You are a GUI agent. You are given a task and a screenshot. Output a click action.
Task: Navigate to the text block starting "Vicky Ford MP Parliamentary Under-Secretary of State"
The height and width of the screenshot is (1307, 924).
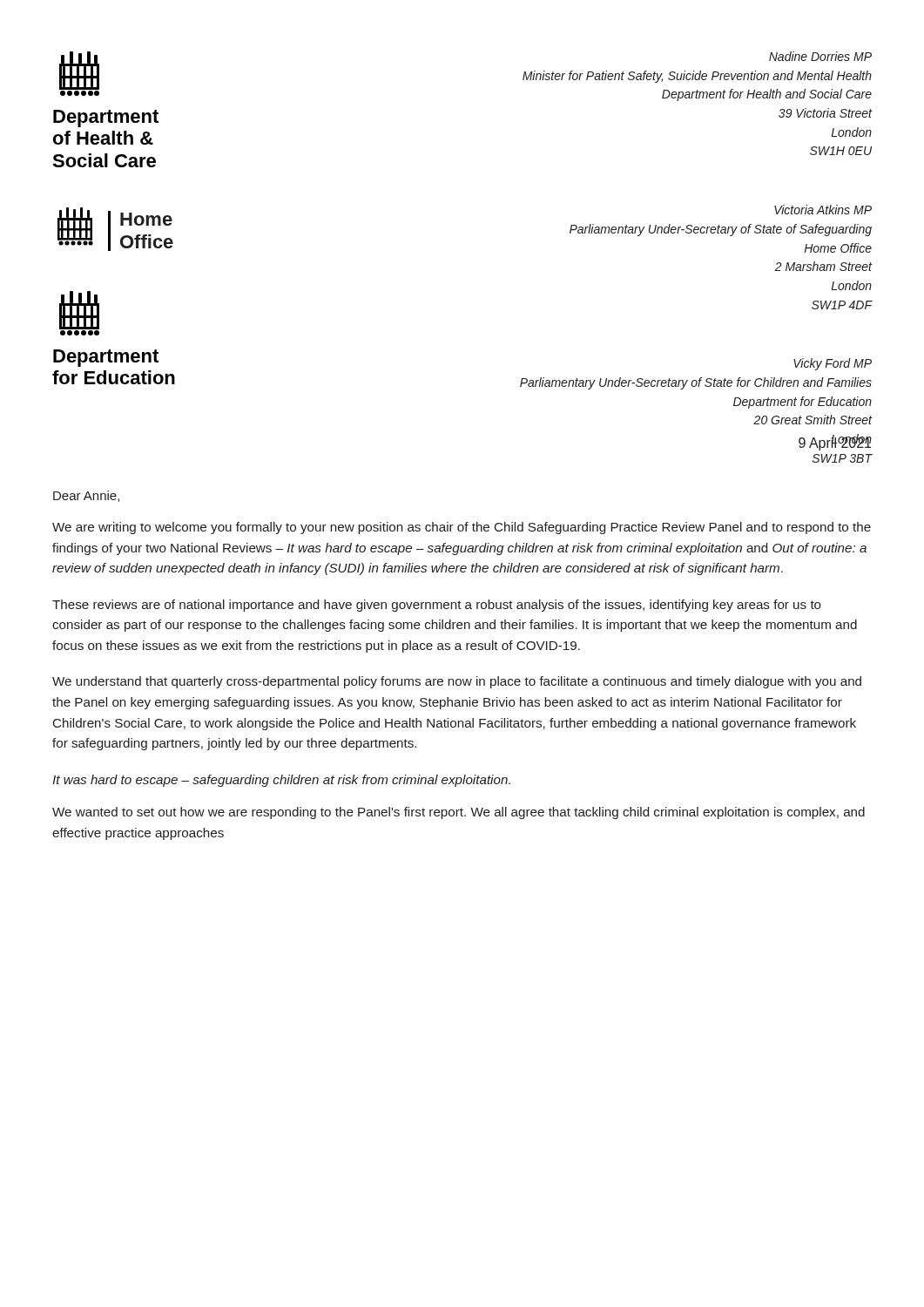point(833,364)
